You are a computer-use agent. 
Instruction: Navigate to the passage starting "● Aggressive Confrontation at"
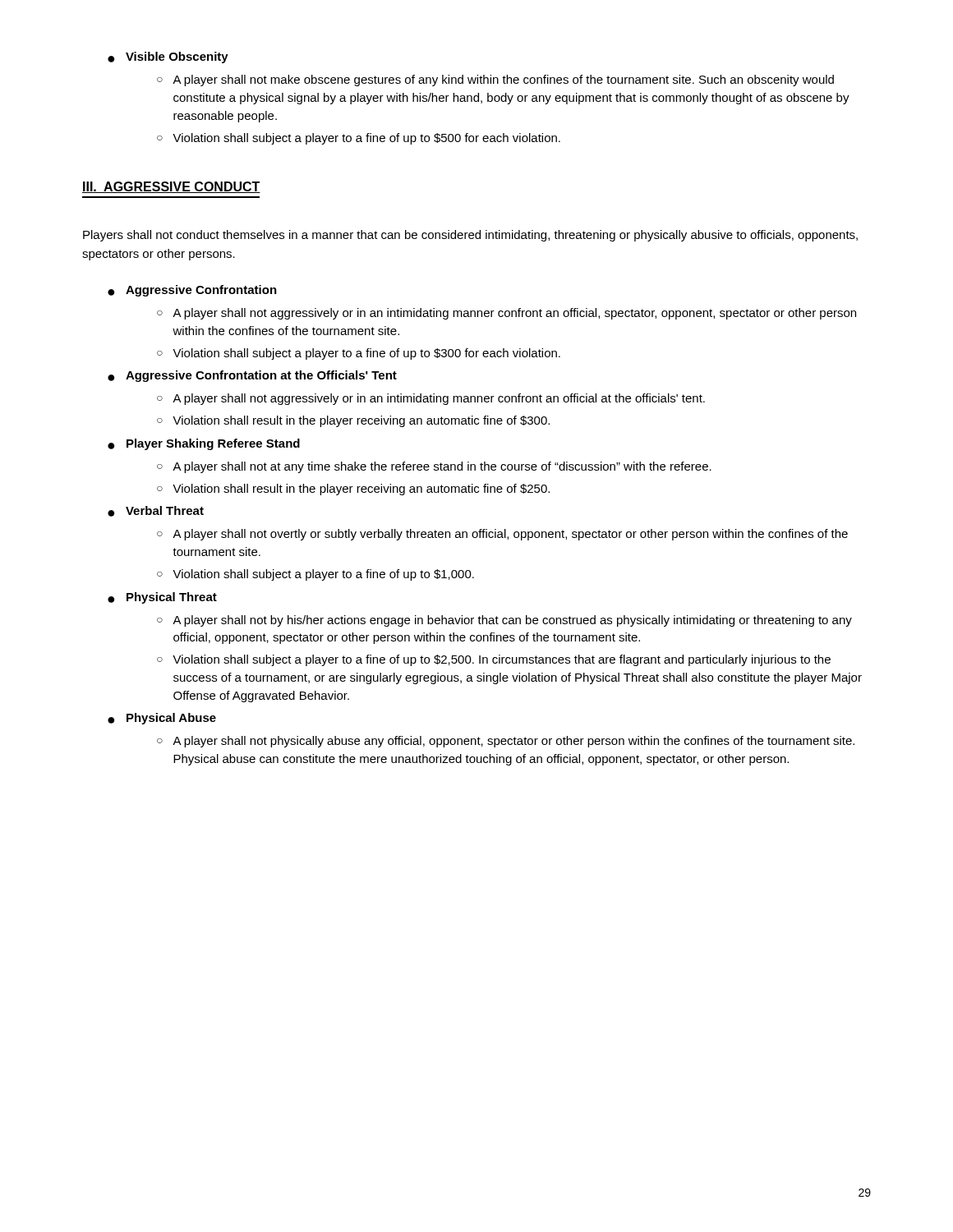[252, 376]
